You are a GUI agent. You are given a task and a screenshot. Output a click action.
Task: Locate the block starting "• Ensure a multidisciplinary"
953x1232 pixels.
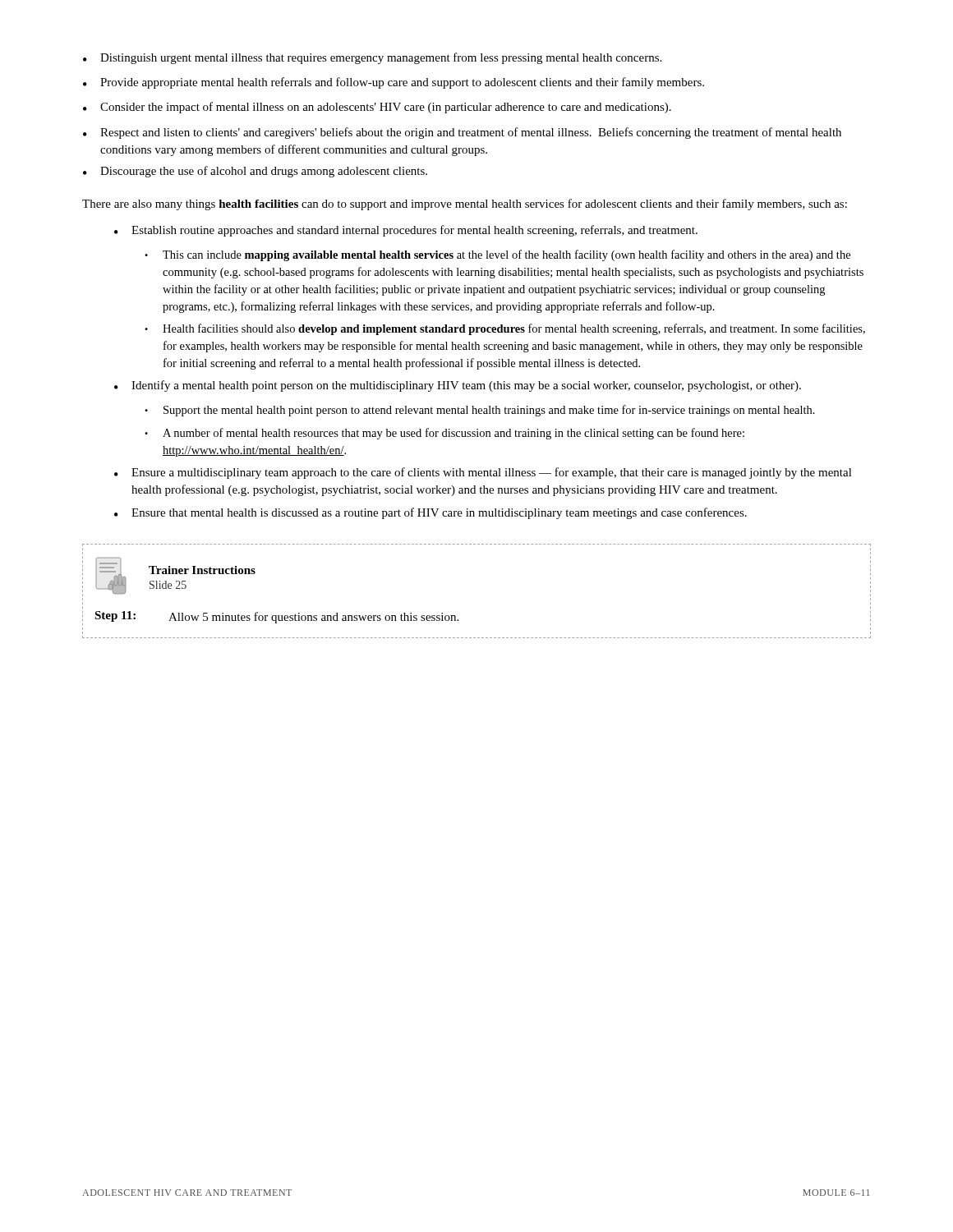[x=492, y=482]
